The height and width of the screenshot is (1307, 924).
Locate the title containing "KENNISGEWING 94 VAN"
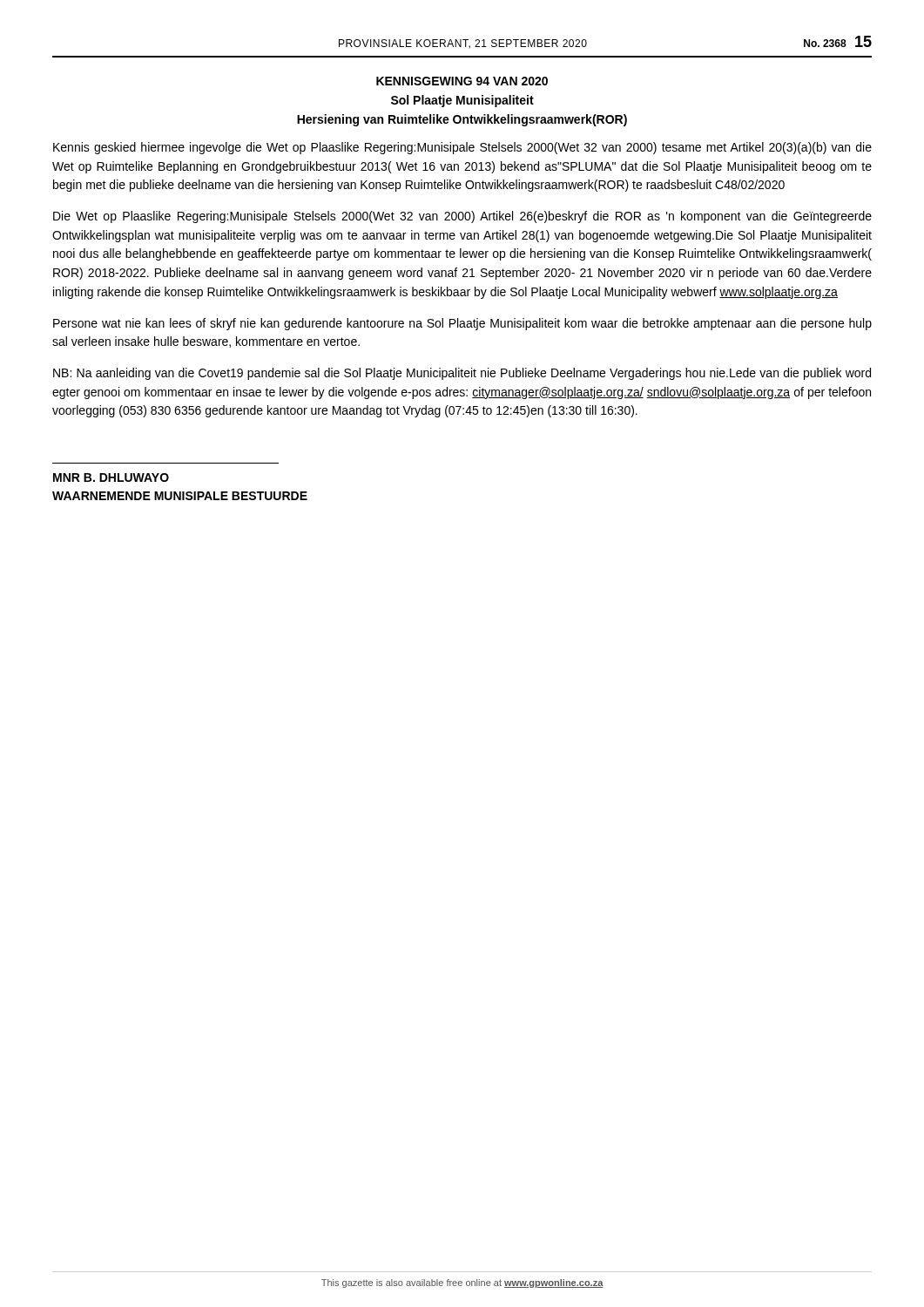462,81
